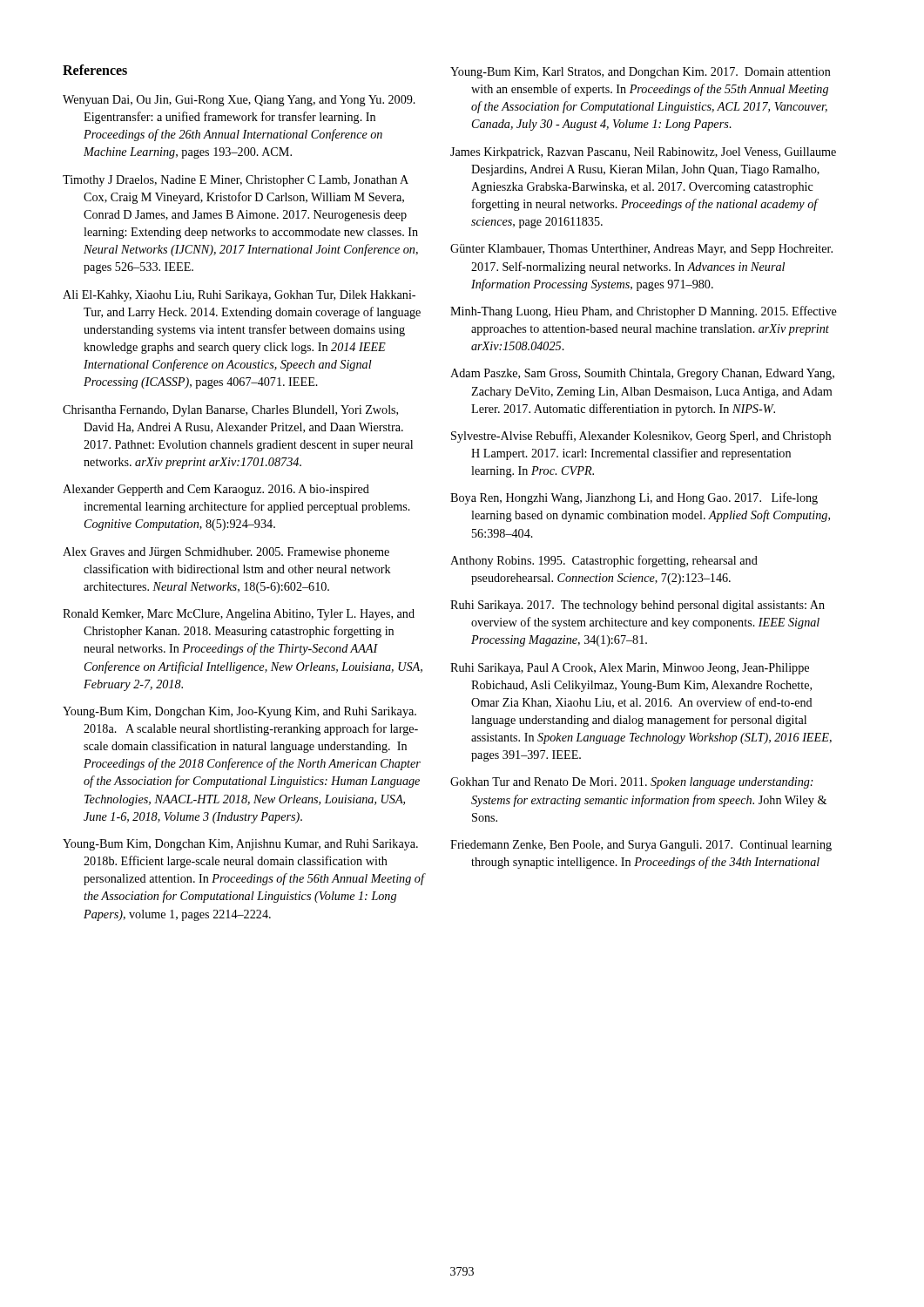Viewport: 924px width, 1307px height.
Task: Find the block on this page that starts "Ruhi Sarikaya. 2017. The technology behind personal digital"
Action: tap(638, 622)
